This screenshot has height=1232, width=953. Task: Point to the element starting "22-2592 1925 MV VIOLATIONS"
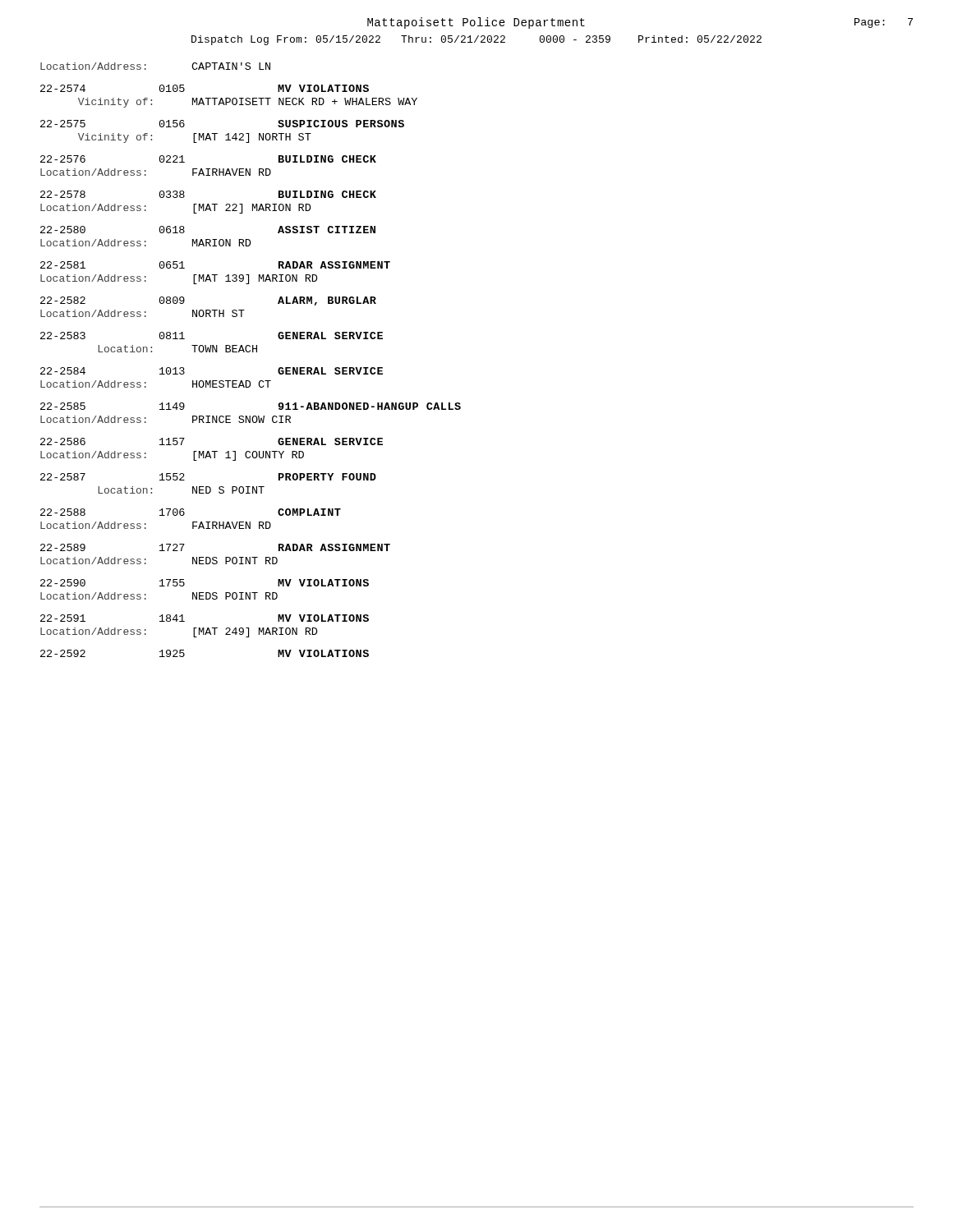pyautogui.click(x=63, y=653)
